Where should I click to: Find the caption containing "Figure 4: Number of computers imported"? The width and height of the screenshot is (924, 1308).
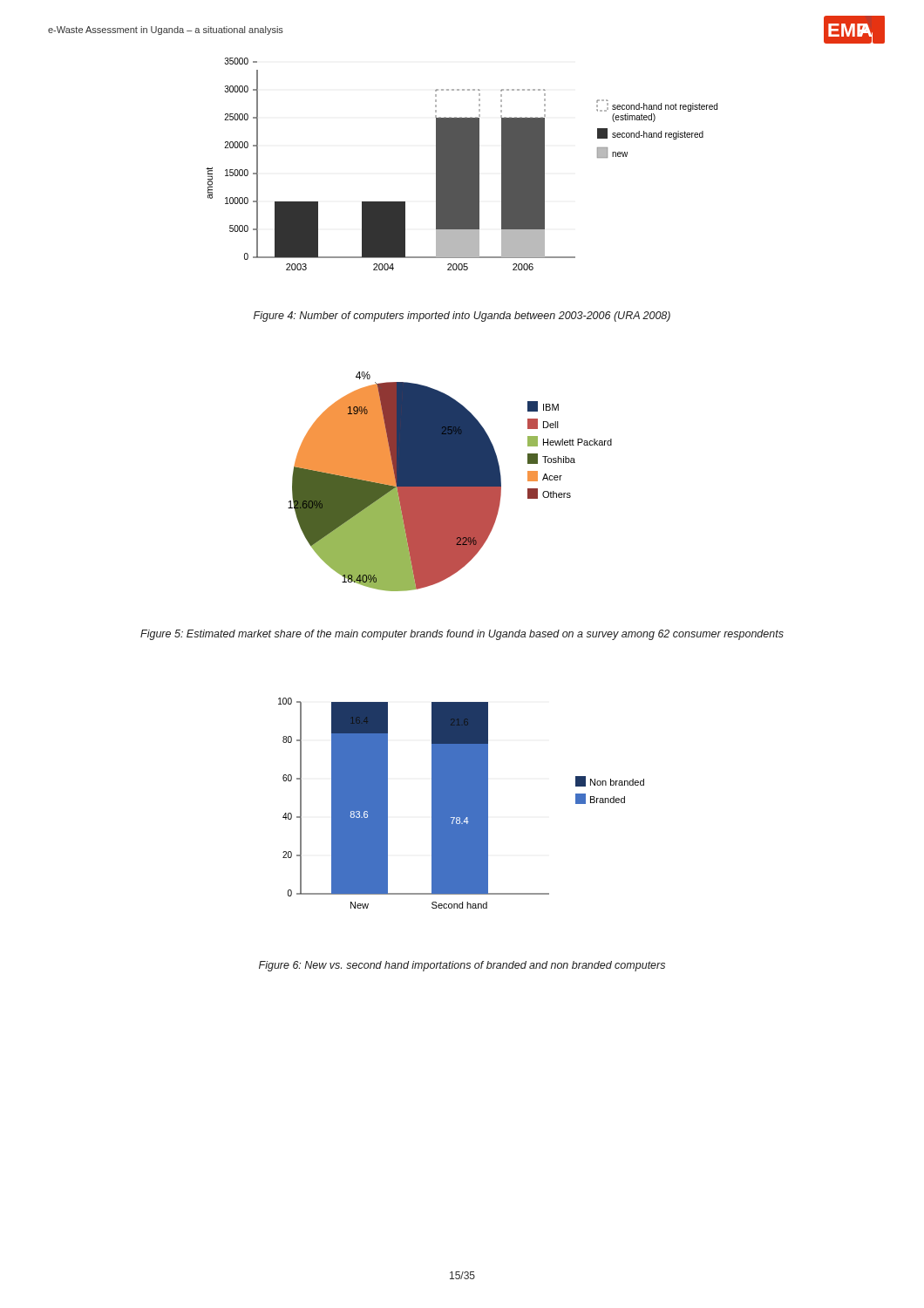point(462,316)
